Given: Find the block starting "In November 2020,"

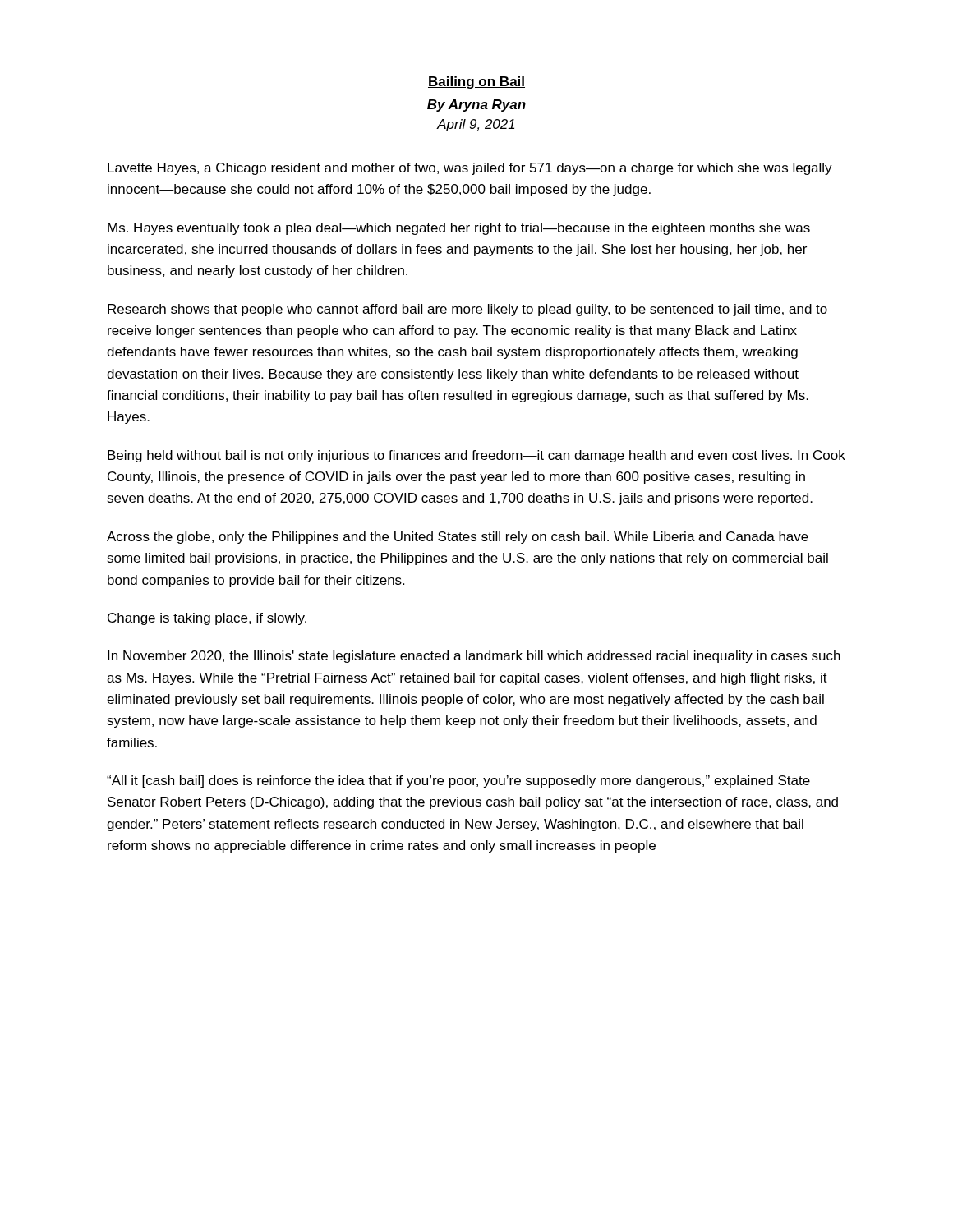Looking at the screenshot, I should (x=476, y=700).
